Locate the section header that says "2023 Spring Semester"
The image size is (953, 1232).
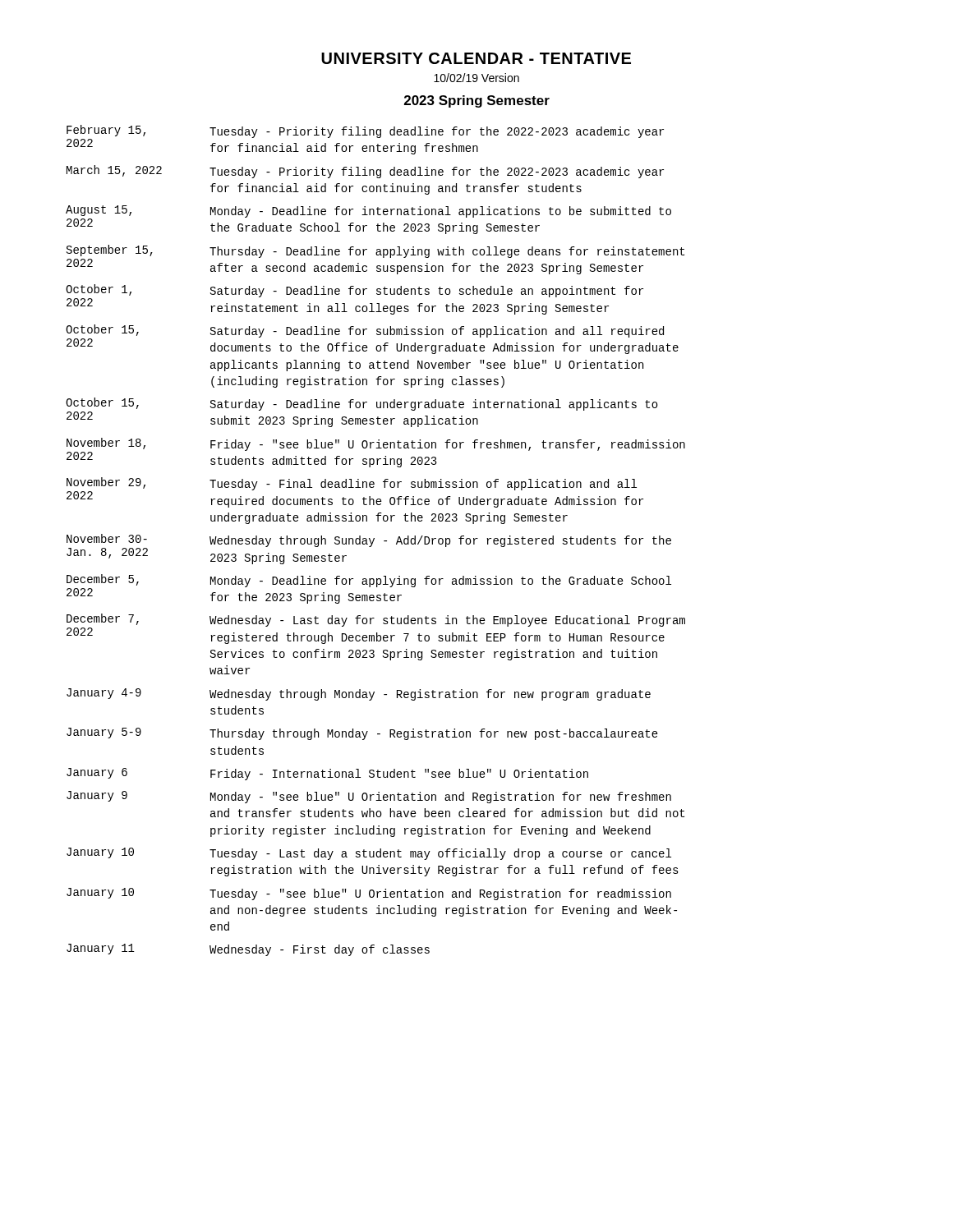point(476,101)
